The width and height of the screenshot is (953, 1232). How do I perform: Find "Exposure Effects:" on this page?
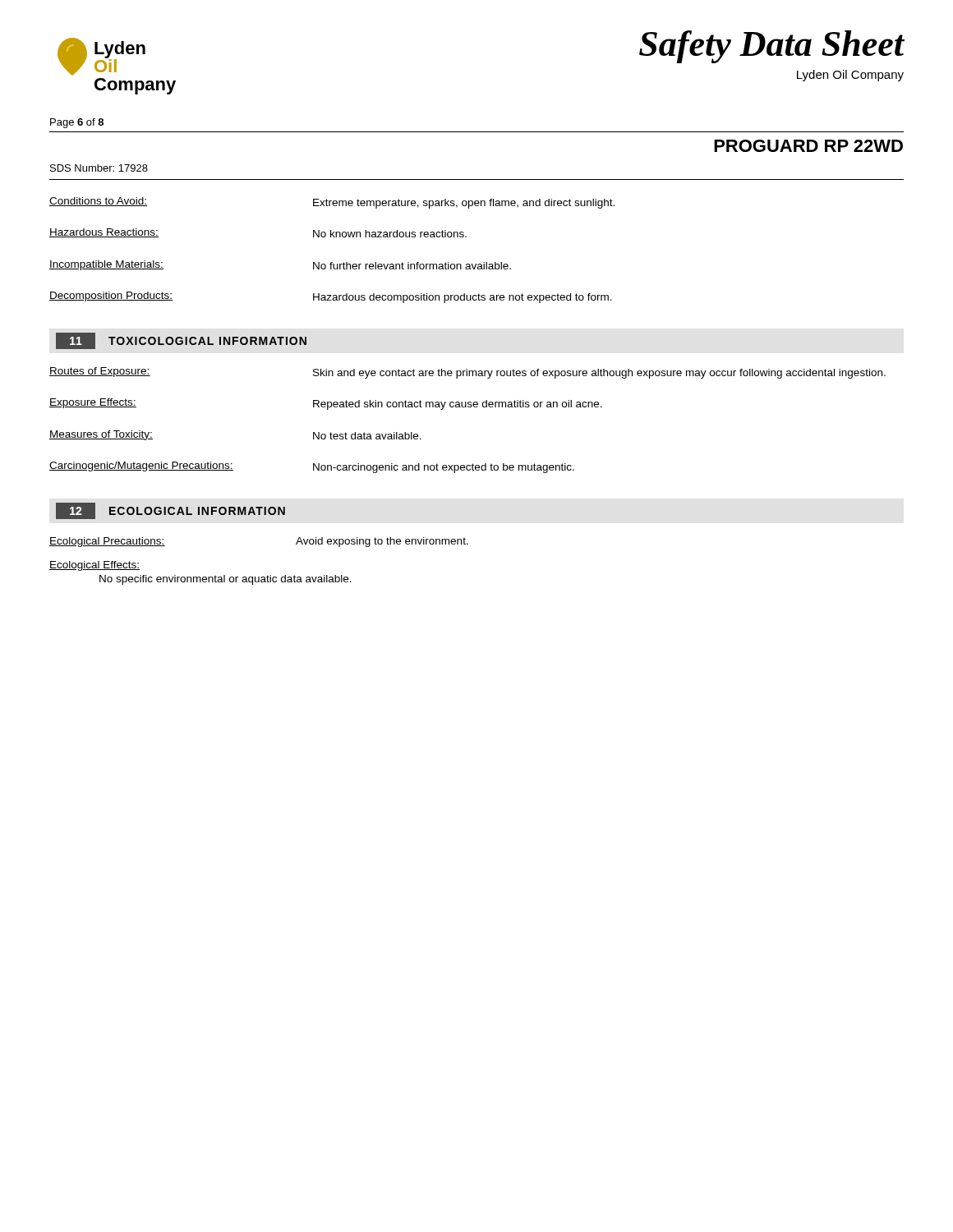pyautogui.click(x=93, y=402)
